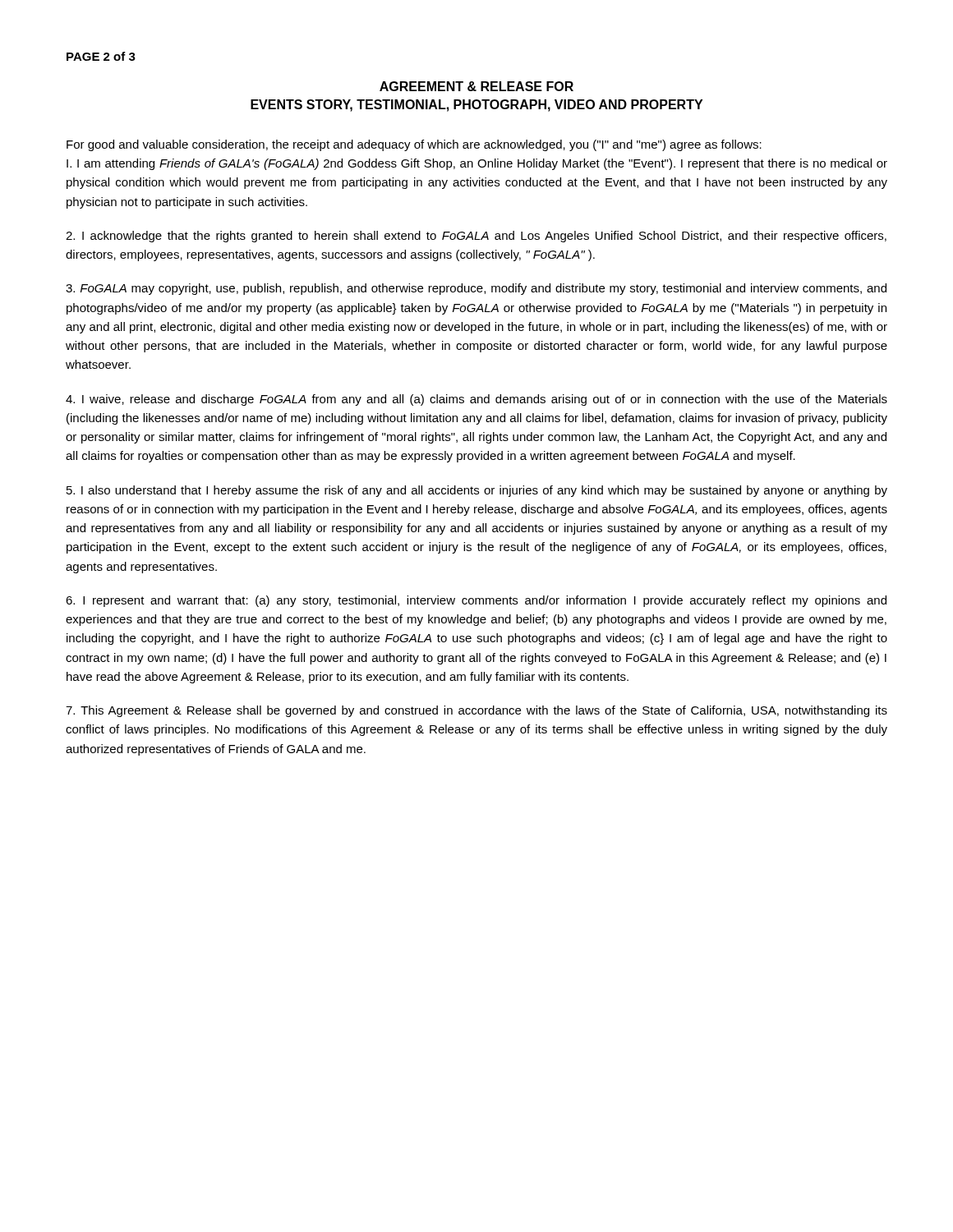The image size is (953, 1232).
Task: Select the passage starting "AGREEMENT & RELEASE FOR EVENTS STORY, TESTIMONIAL, PHOTOGRAPH,"
Action: [x=476, y=96]
